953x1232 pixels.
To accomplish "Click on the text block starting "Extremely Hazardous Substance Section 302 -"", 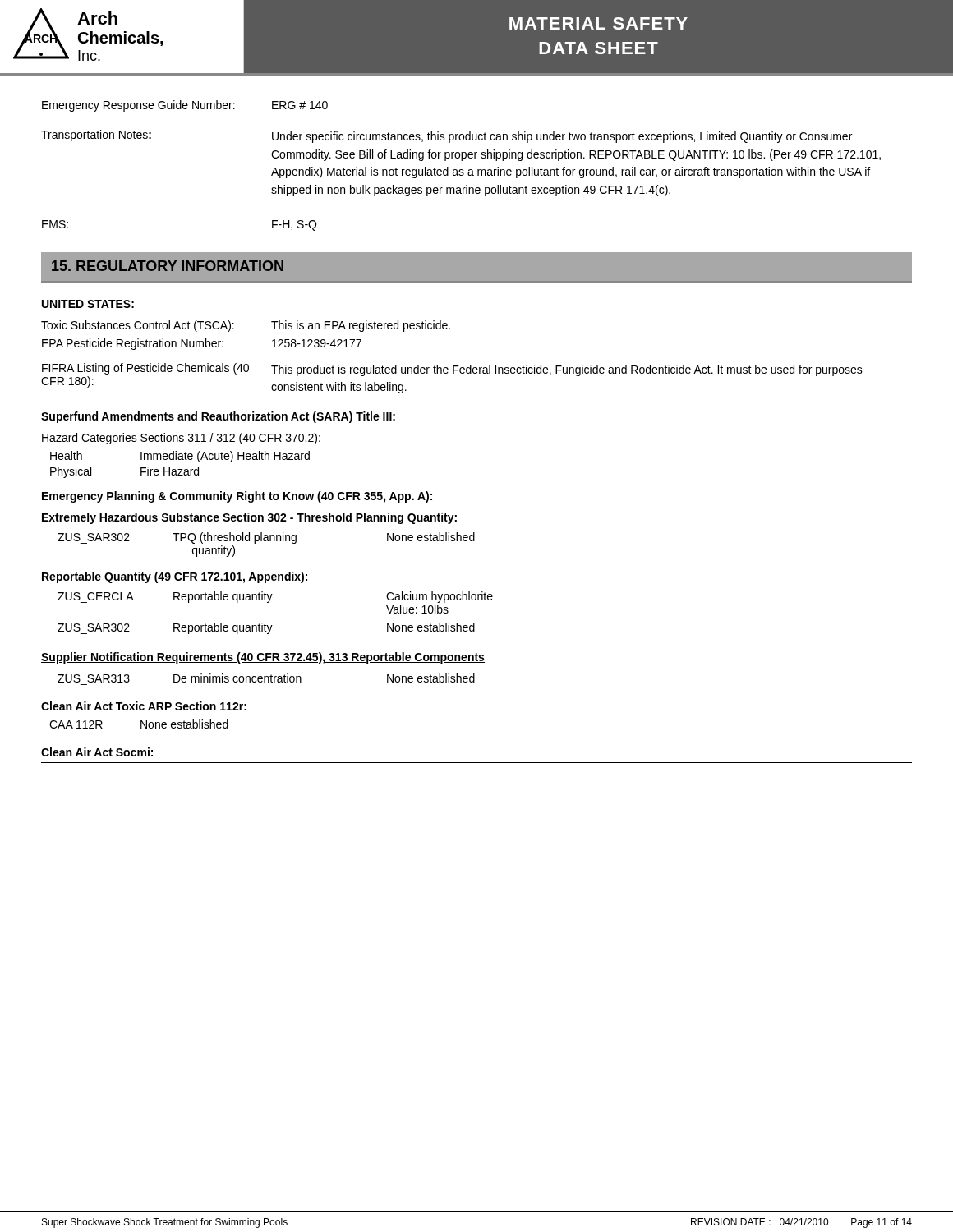I will pos(249,518).
